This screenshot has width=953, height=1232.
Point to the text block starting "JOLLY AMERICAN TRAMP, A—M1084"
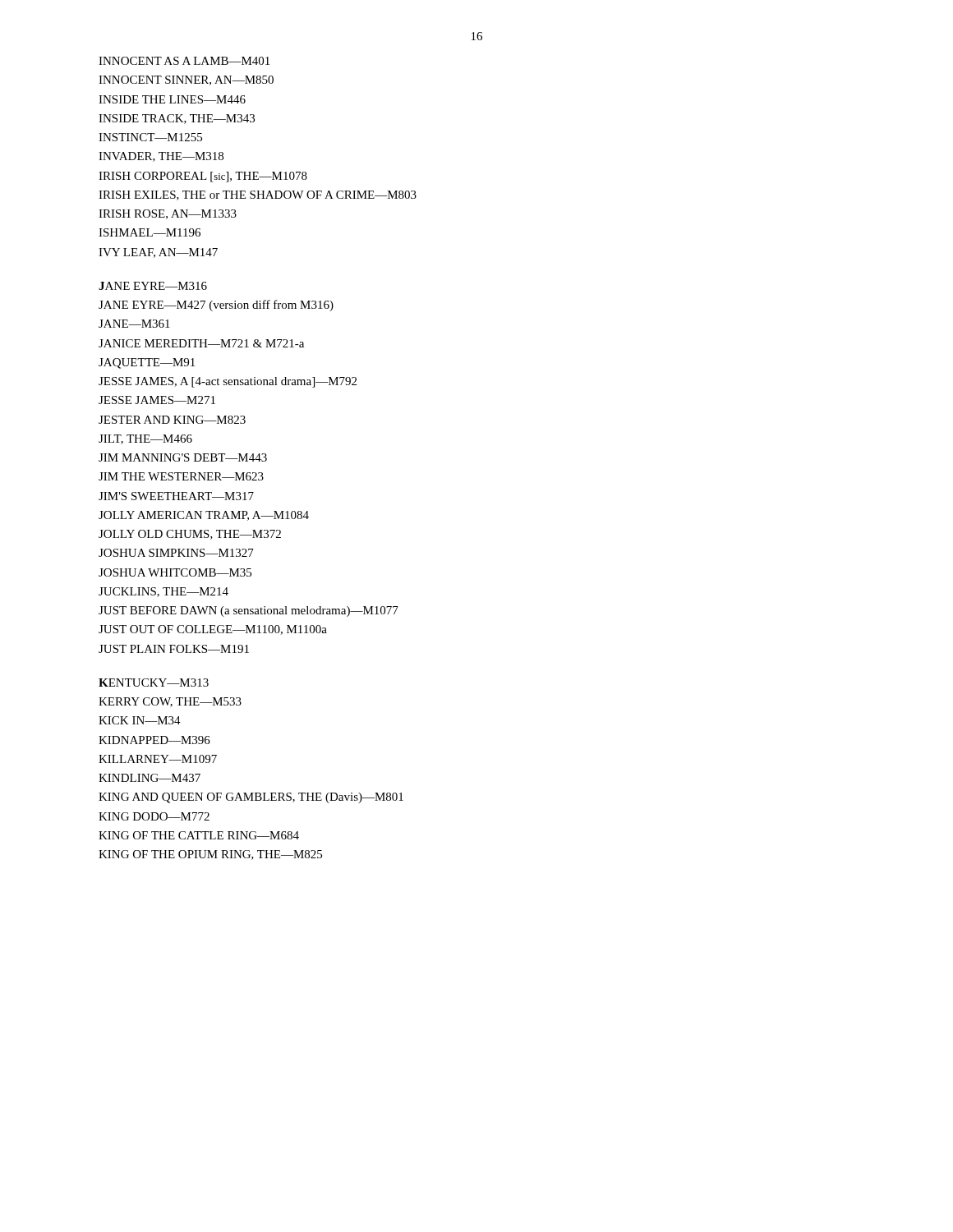(x=204, y=515)
